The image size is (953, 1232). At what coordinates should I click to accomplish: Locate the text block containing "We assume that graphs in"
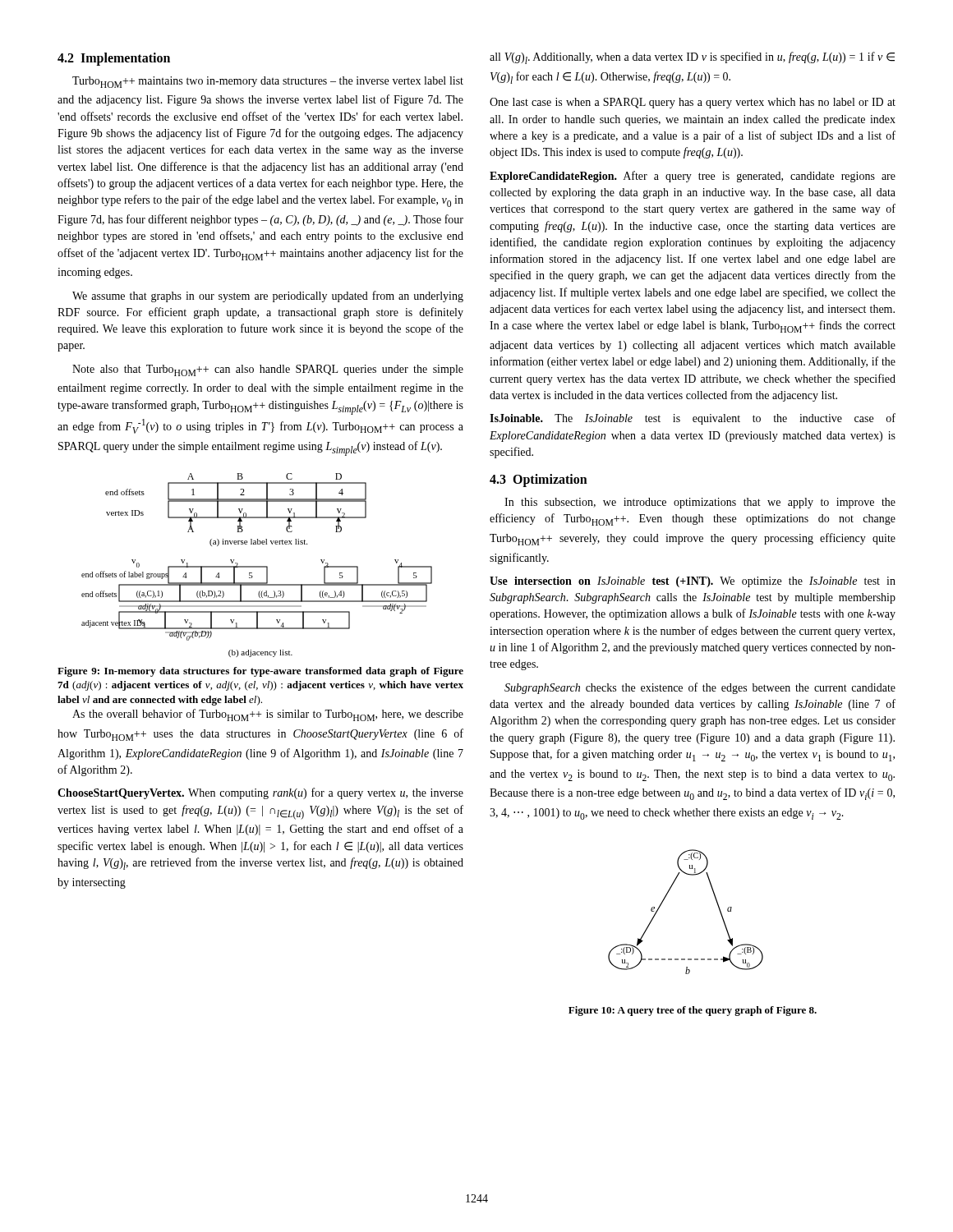(x=260, y=321)
